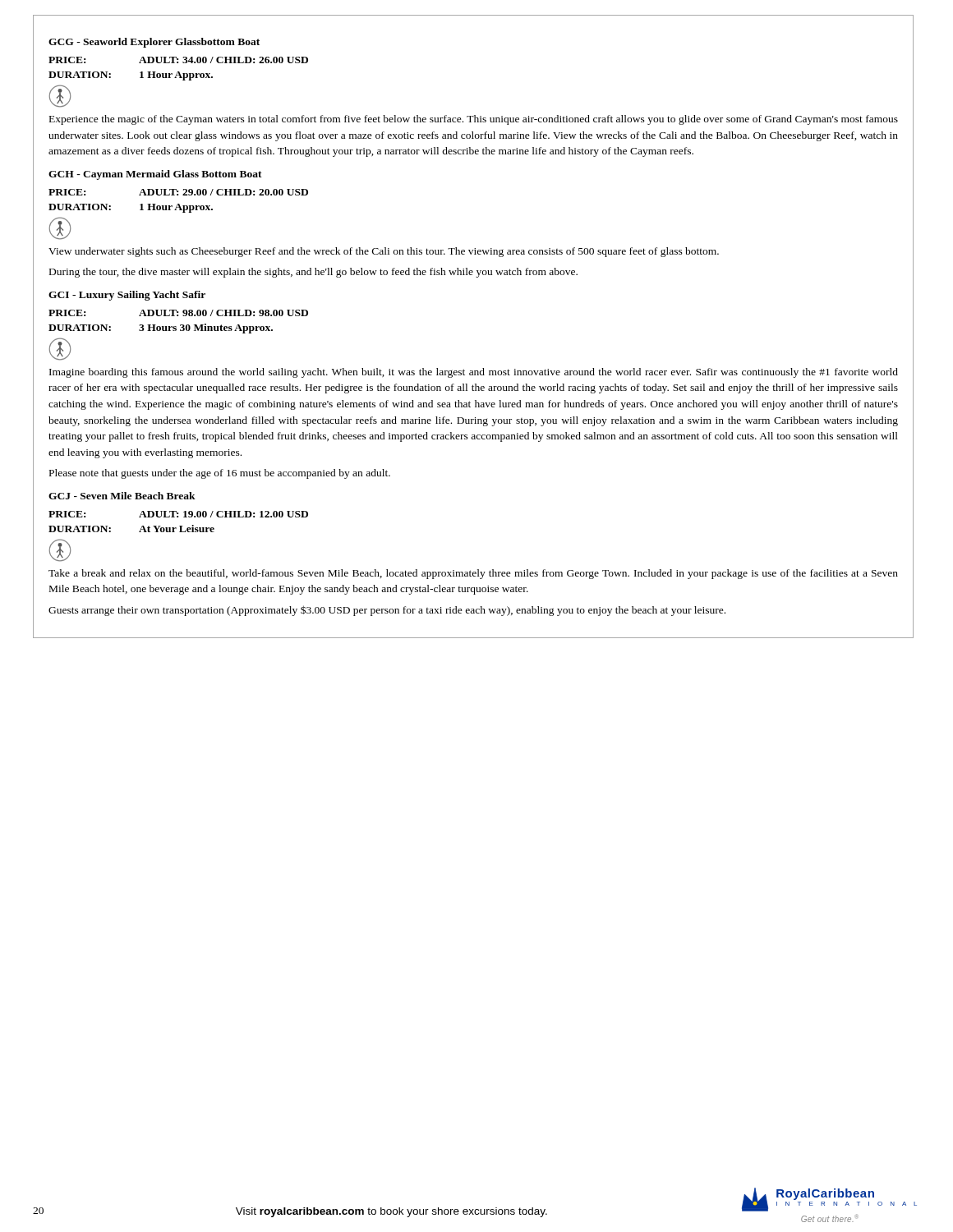Locate the text starting "GCH - Cayman"
The image size is (953, 1232).
pyautogui.click(x=155, y=173)
